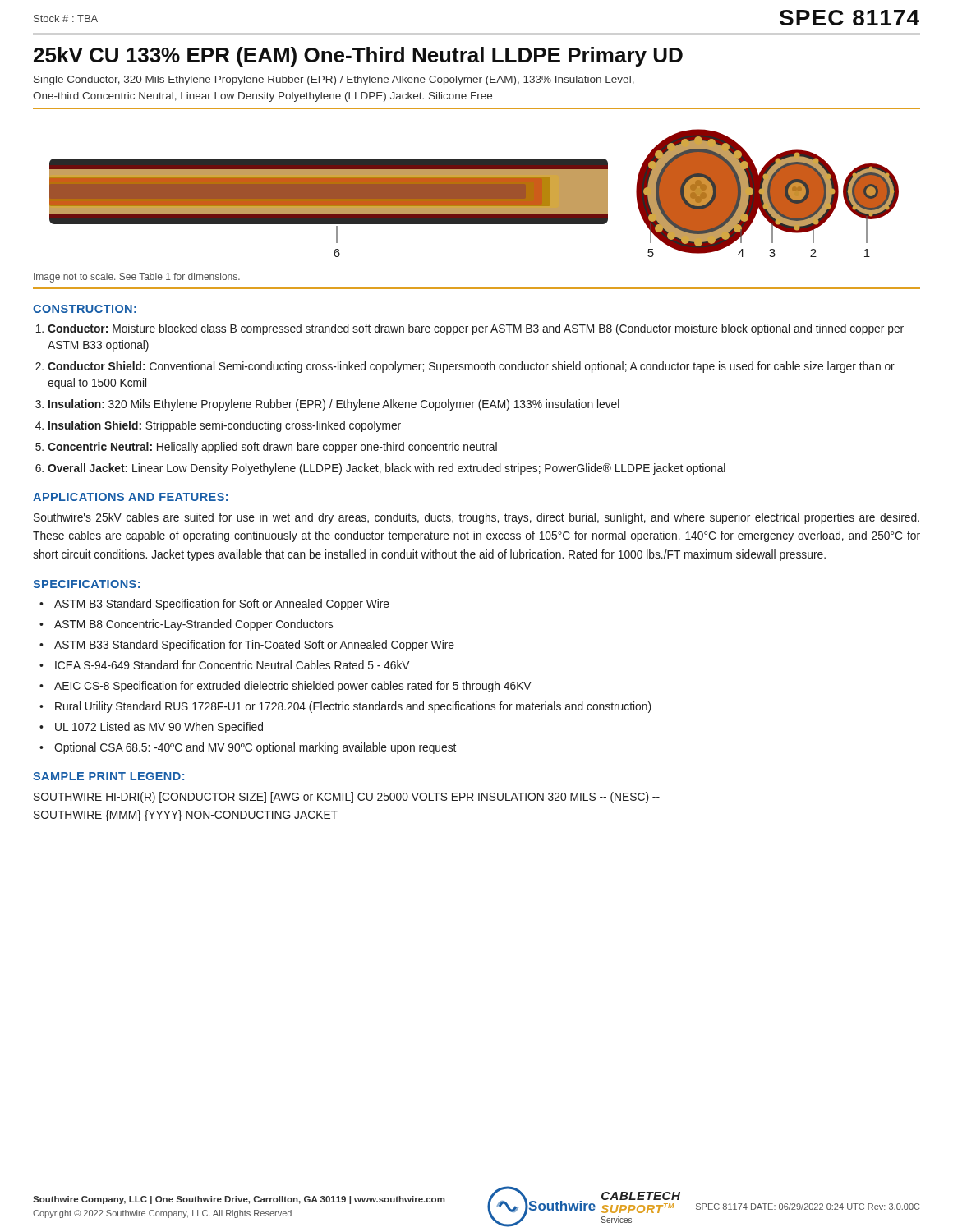The height and width of the screenshot is (1232, 953).
Task: Point to the text block starting "Overall Jacket: Linear Low Density"
Action: coord(387,469)
